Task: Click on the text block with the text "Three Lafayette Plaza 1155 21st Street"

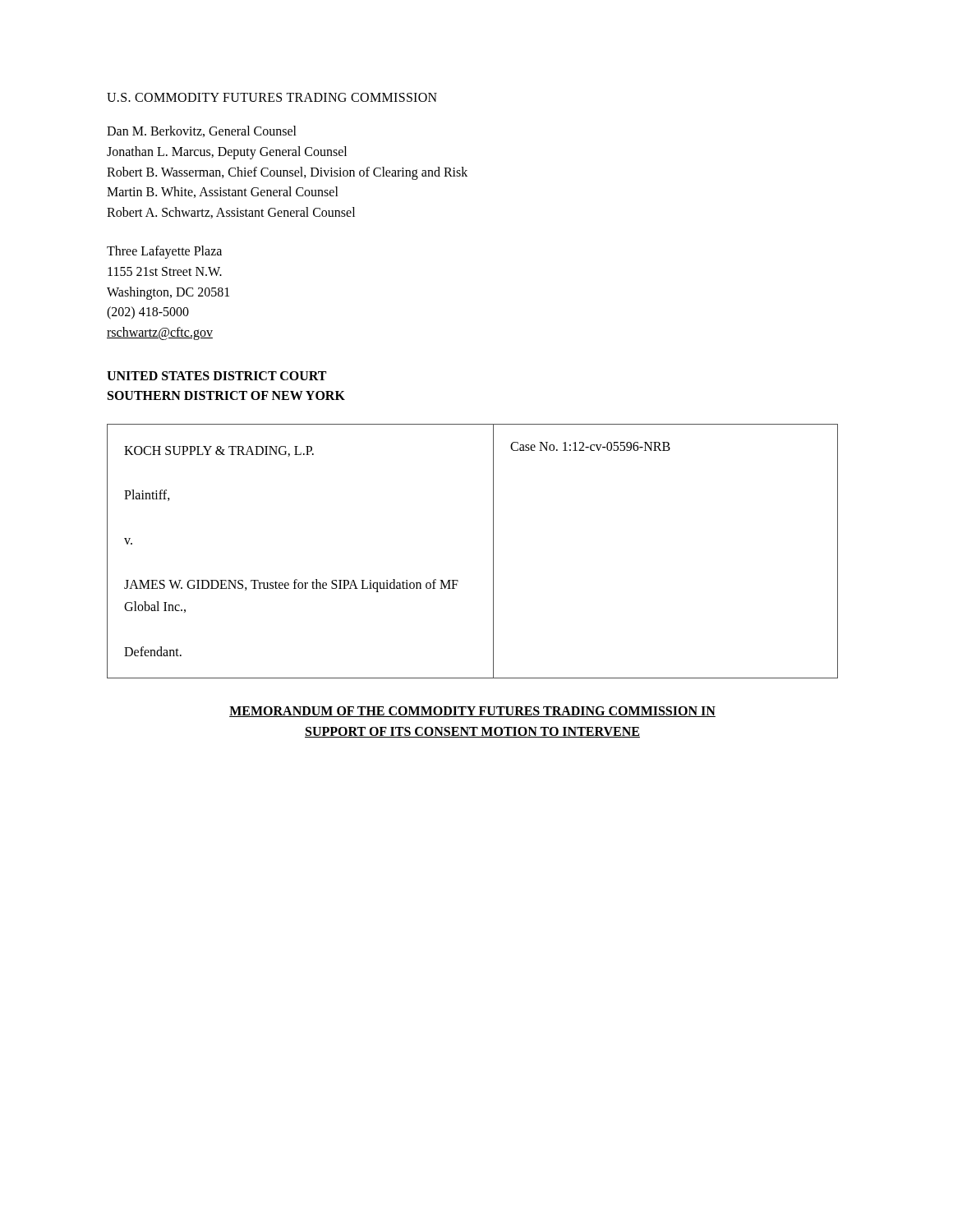Action: [x=169, y=292]
